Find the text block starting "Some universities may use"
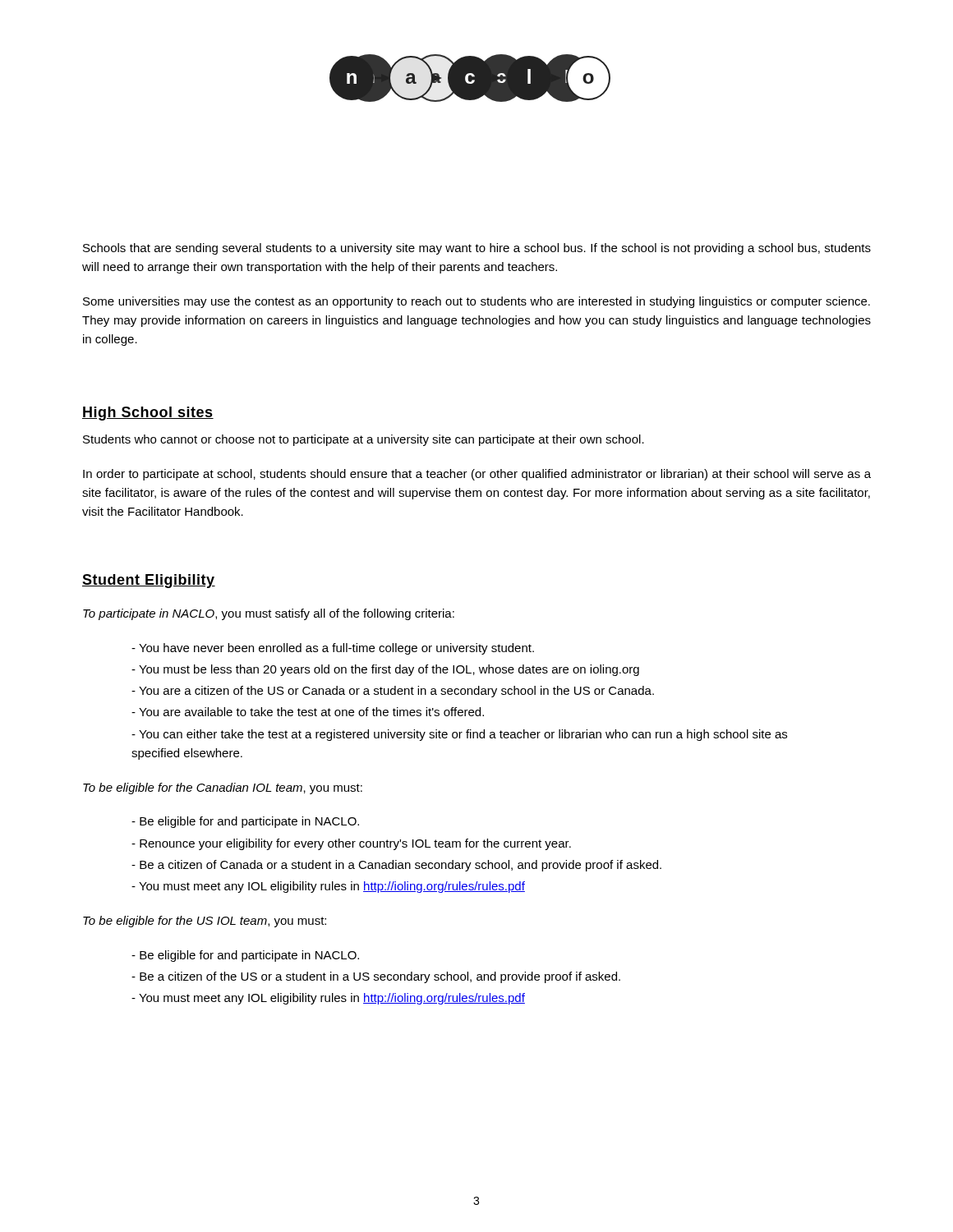This screenshot has height=1232, width=953. coord(476,320)
